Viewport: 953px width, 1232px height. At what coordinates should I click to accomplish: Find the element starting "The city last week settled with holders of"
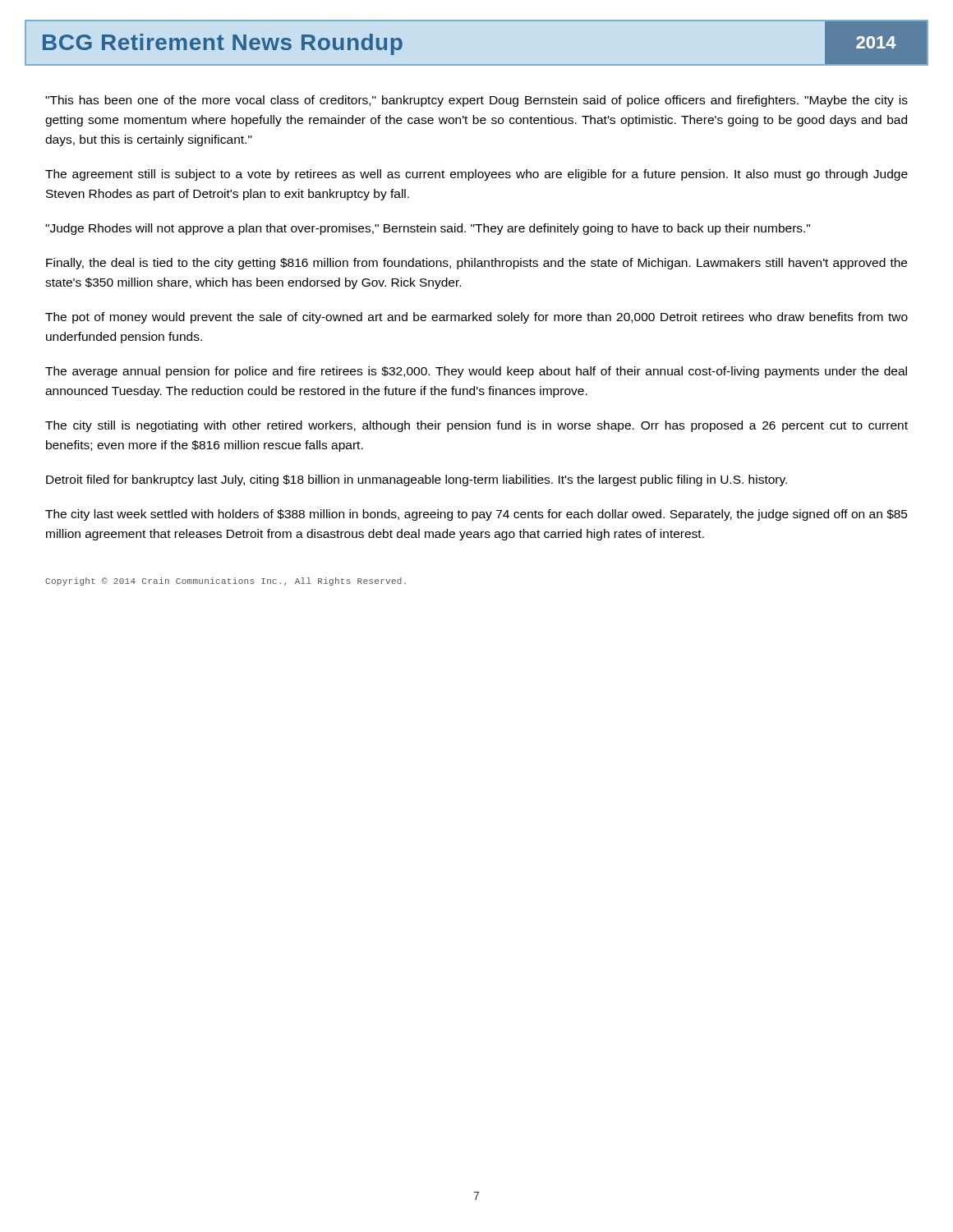tap(476, 524)
